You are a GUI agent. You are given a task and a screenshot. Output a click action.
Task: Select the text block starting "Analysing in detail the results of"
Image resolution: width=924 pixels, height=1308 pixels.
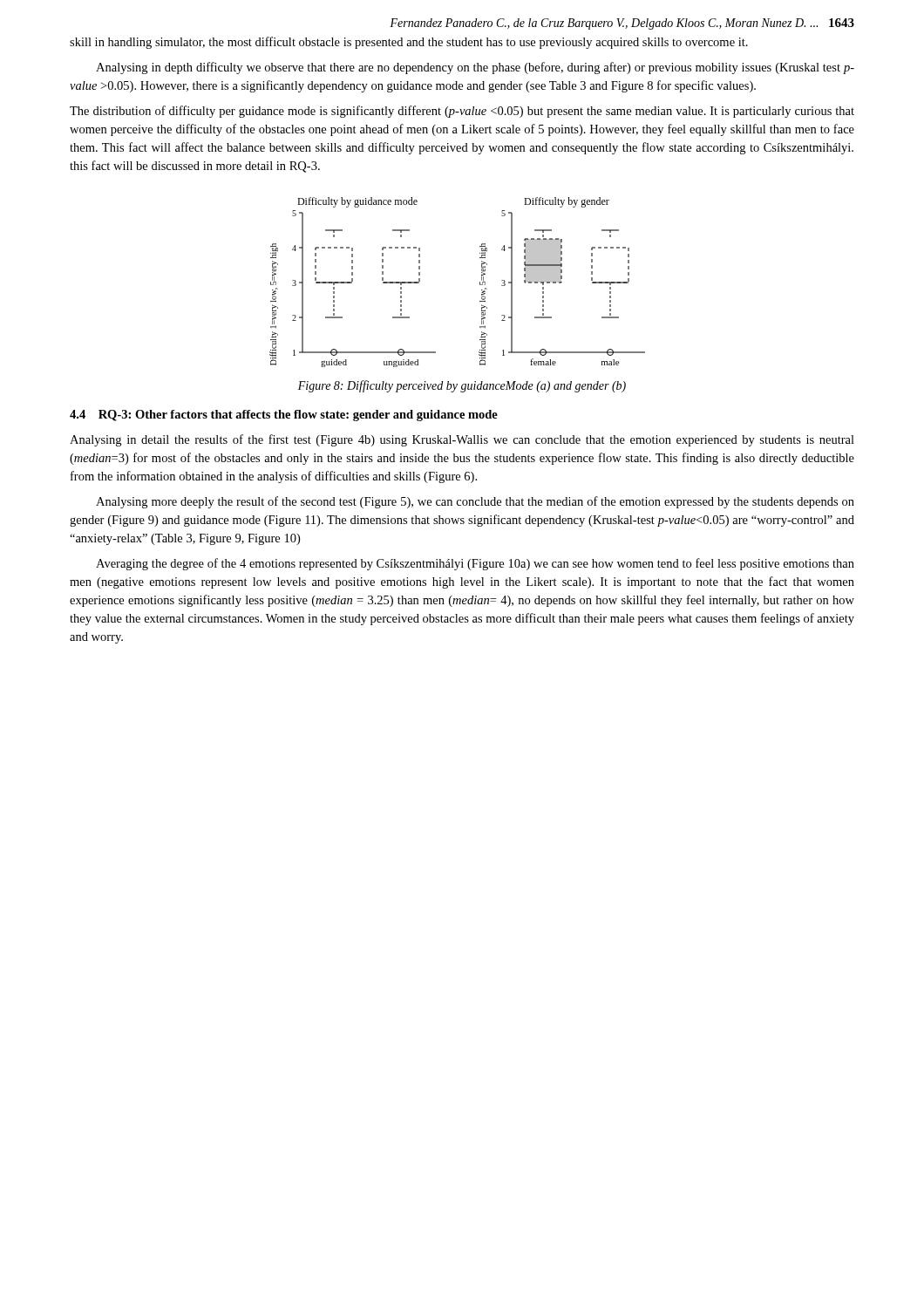click(462, 458)
